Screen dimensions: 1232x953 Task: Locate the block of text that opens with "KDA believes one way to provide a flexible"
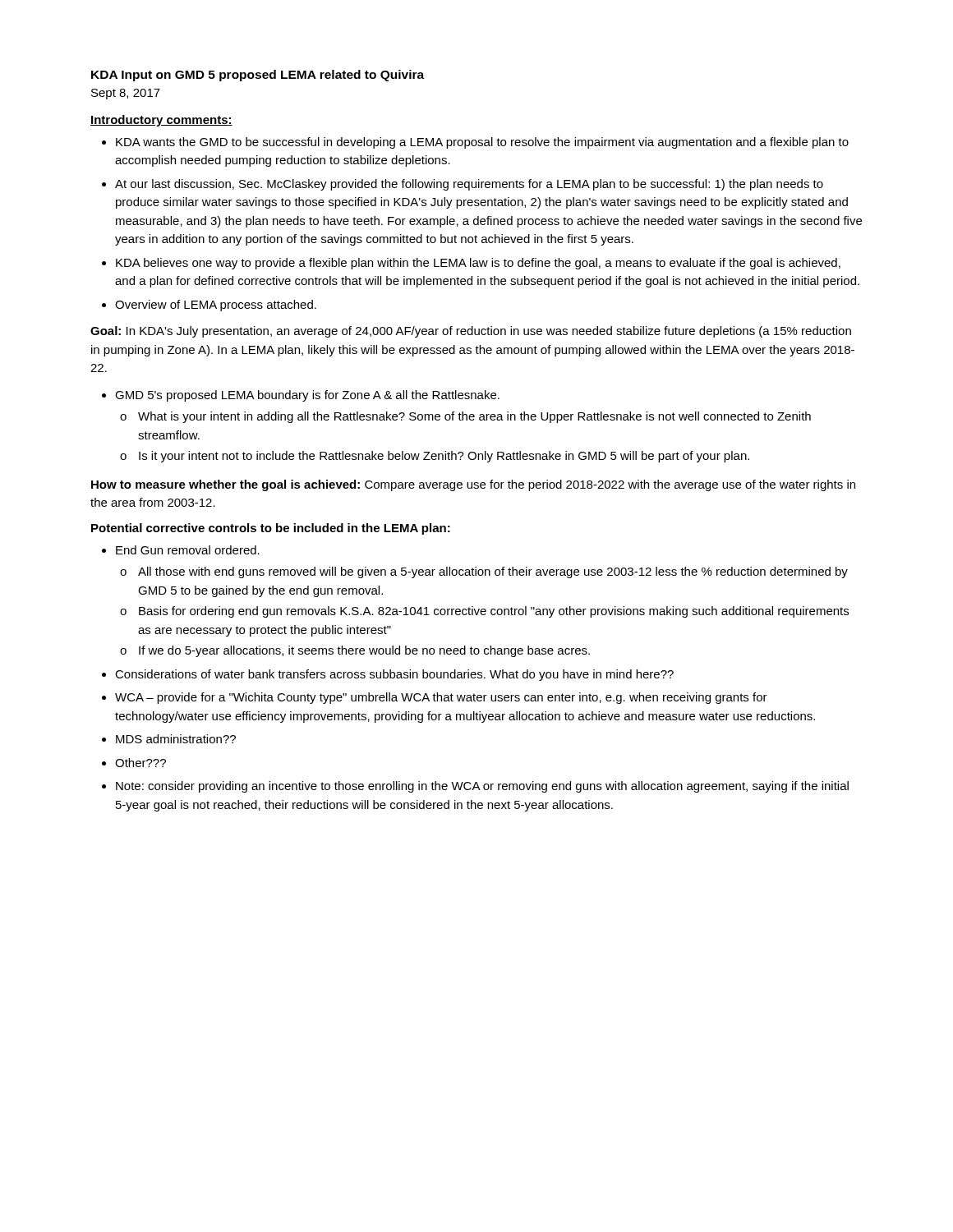click(x=476, y=272)
